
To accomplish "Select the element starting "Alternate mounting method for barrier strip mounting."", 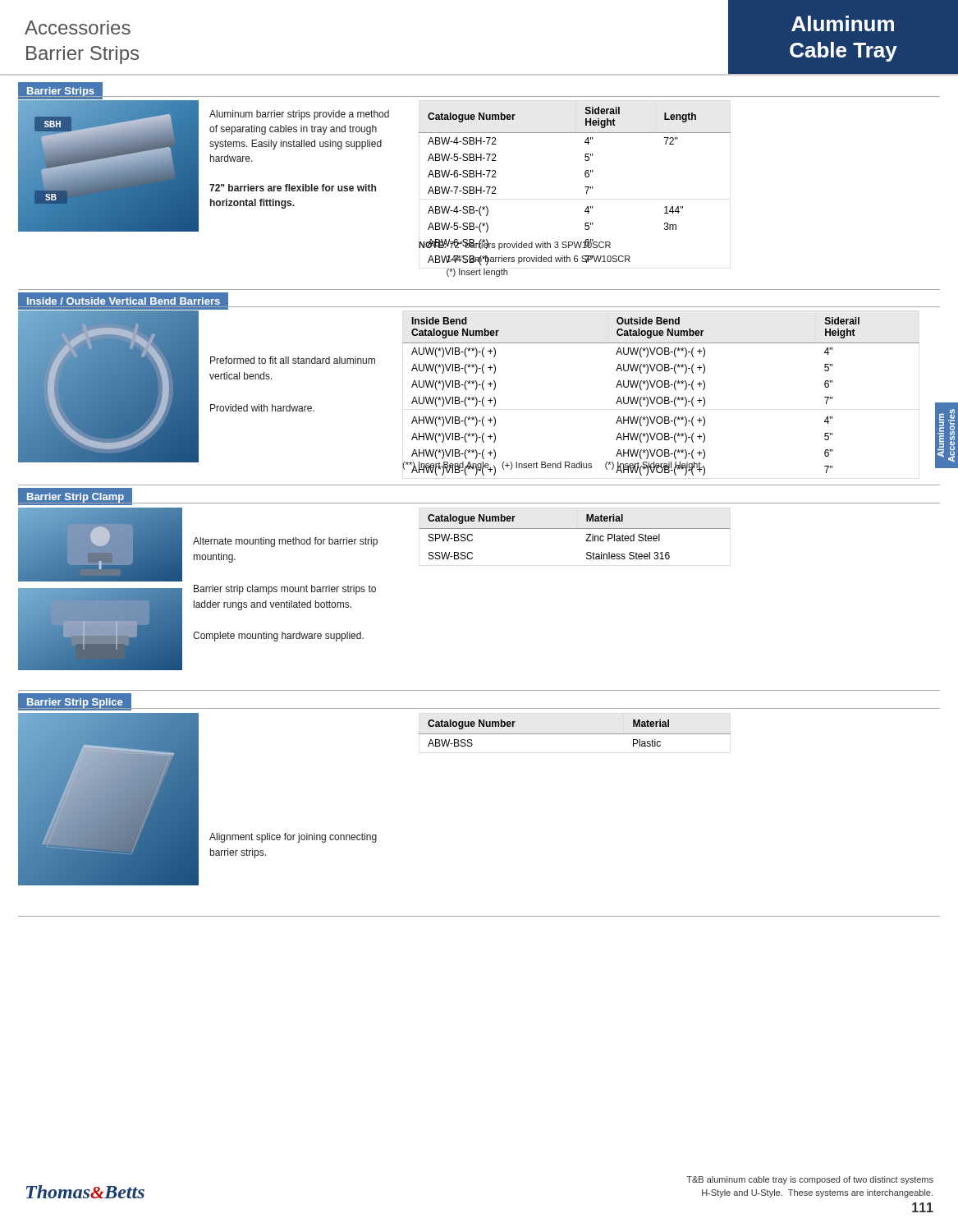I will tap(285, 589).
